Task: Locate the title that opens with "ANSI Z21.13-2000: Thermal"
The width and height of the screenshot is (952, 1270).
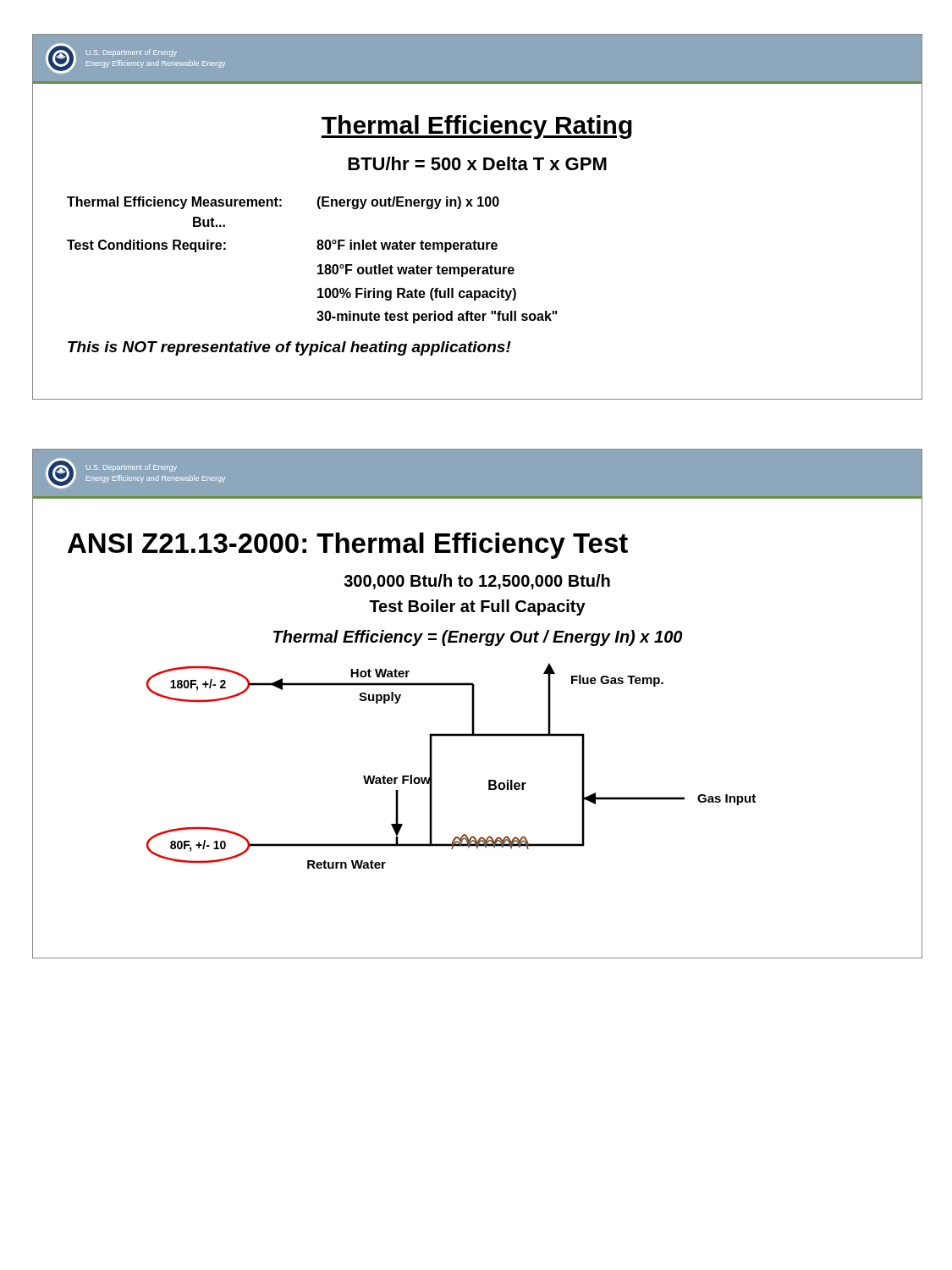Action: pyautogui.click(x=347, y=543)
